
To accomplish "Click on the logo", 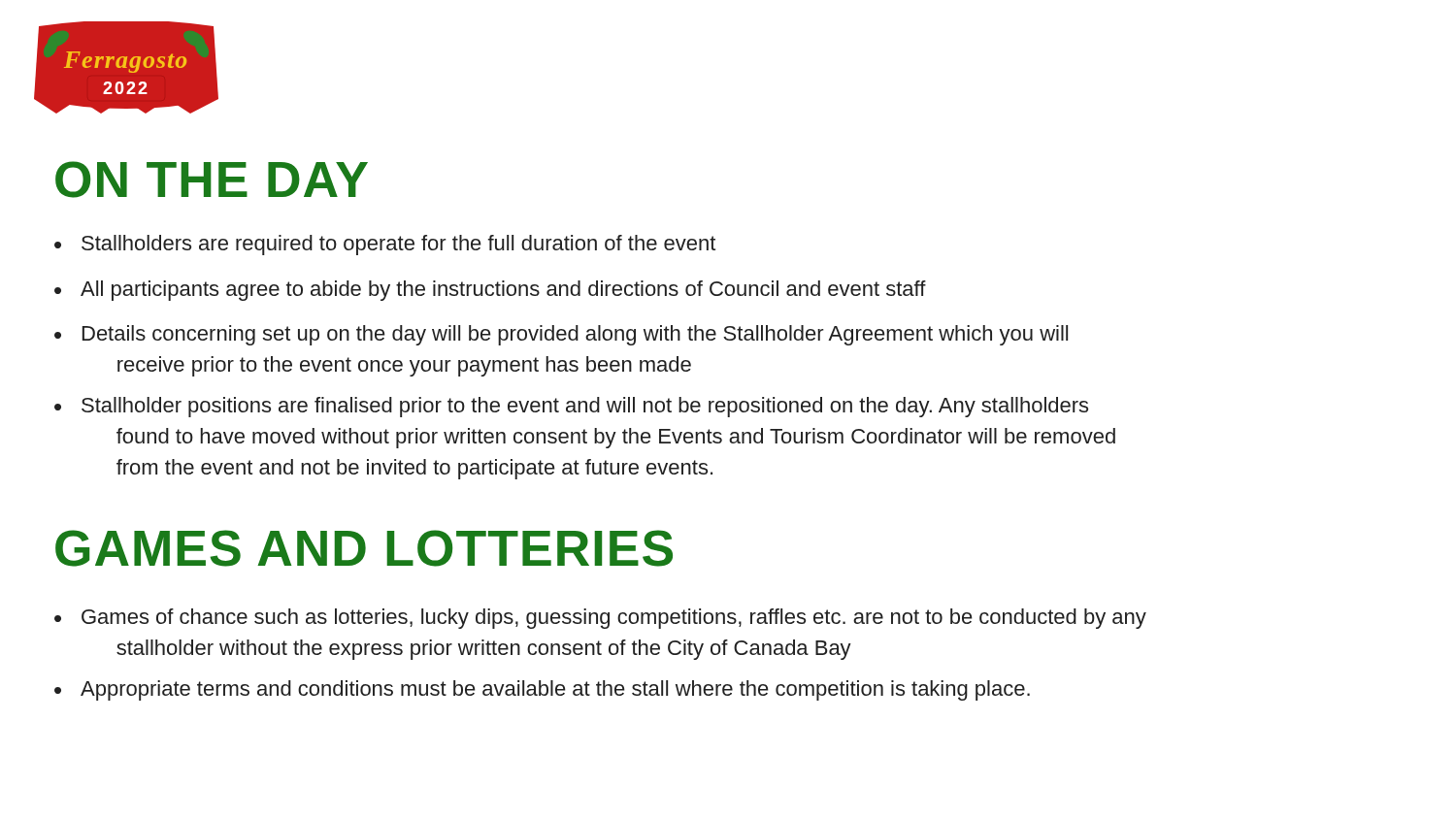I will [126, 75].
